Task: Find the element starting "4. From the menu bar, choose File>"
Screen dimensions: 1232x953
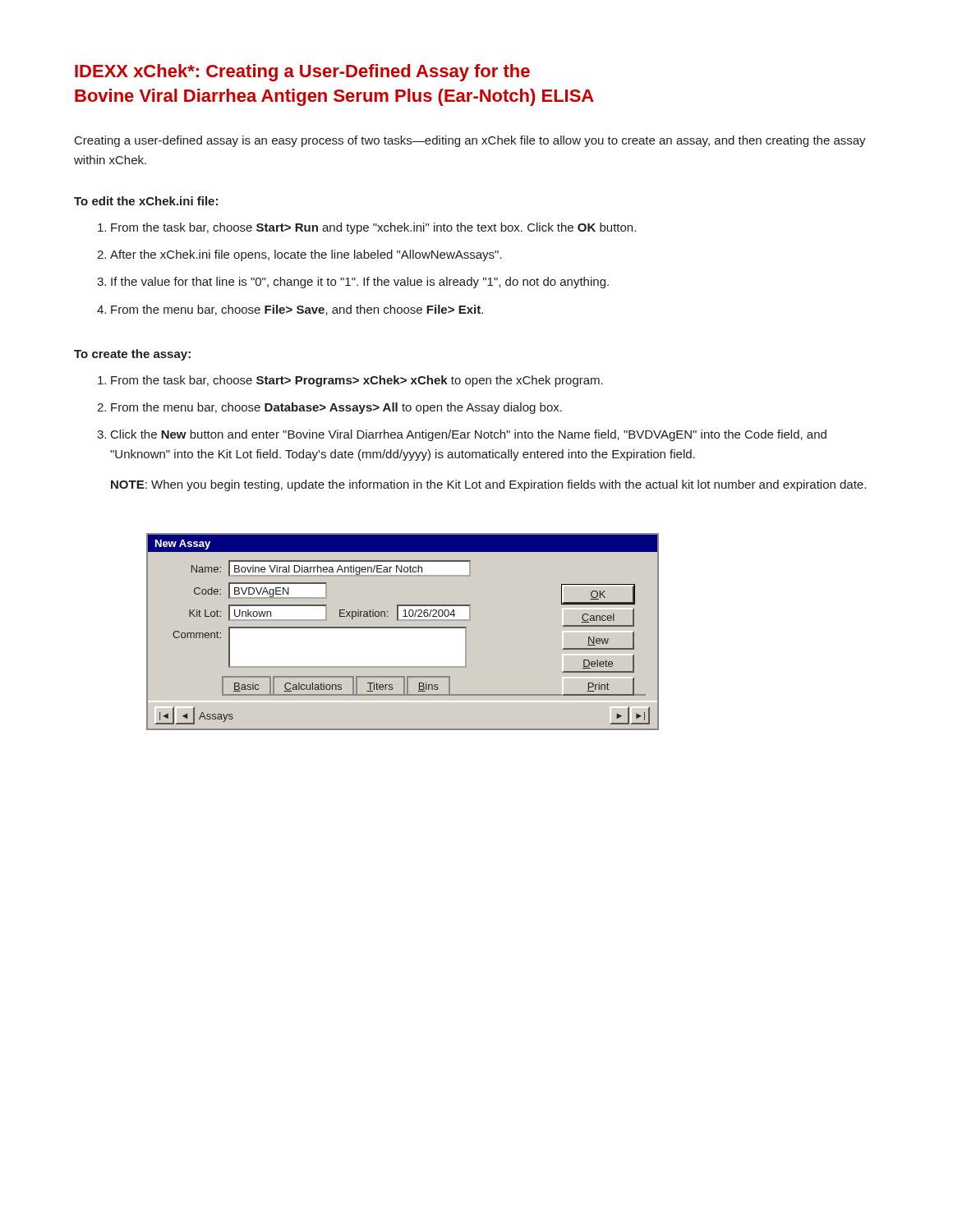Action: 476,309
